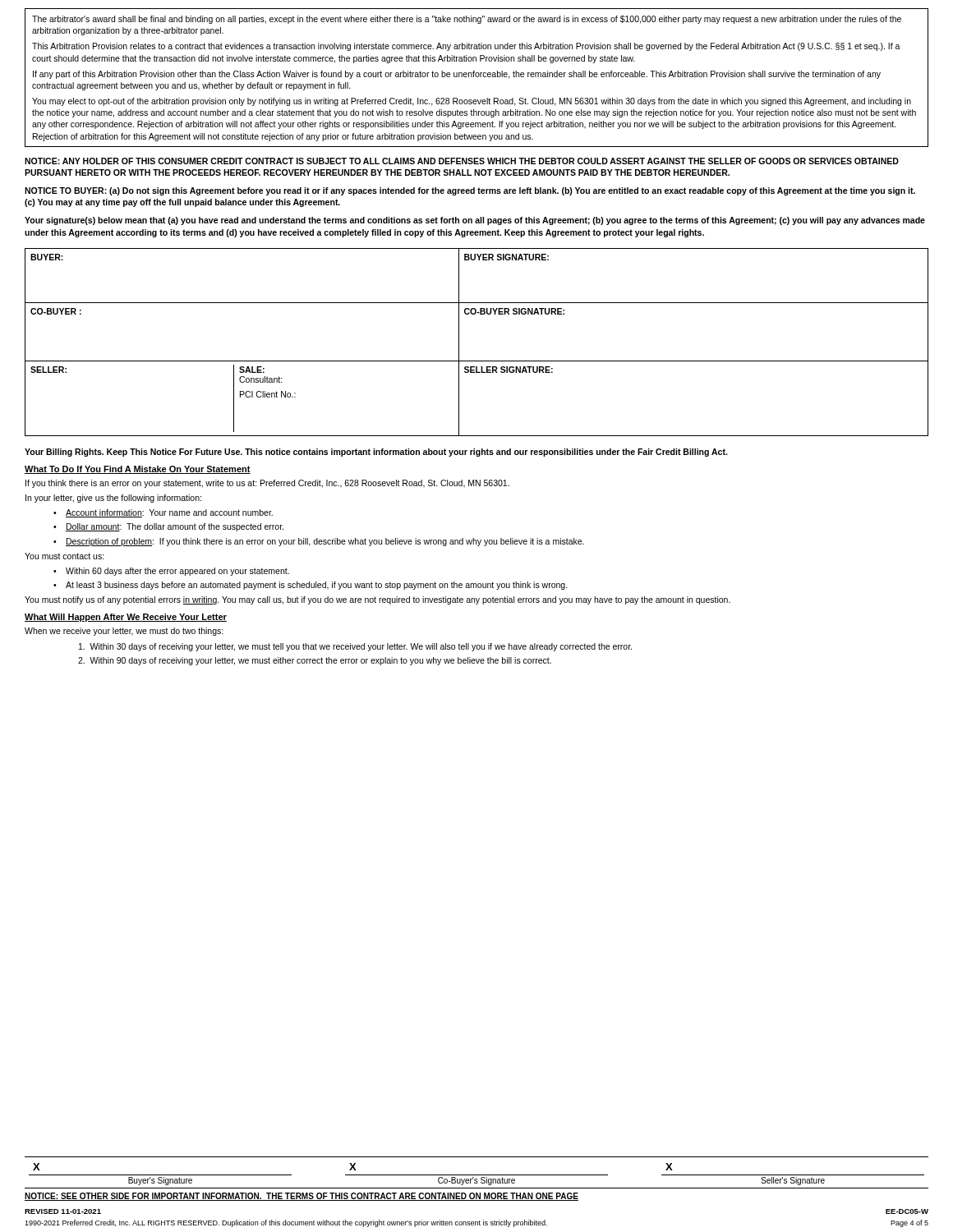Click the passage that begins "Your Billing Rights. Keep This Notice For Future"
Image resolution: width=953 pixels, height=1232 pixels.
tap(376, 452)
